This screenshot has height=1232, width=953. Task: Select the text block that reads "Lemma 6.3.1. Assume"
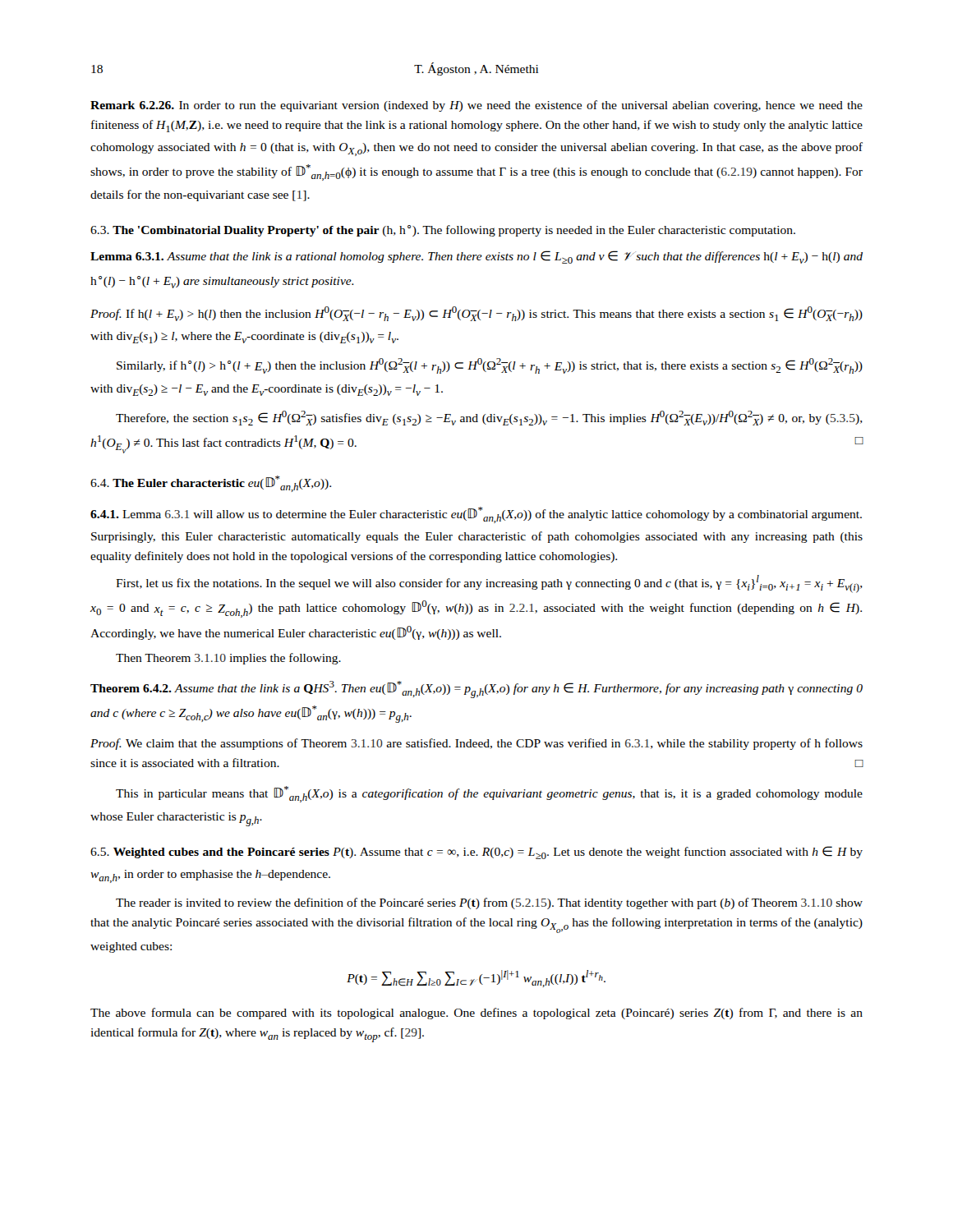(476, 270)
